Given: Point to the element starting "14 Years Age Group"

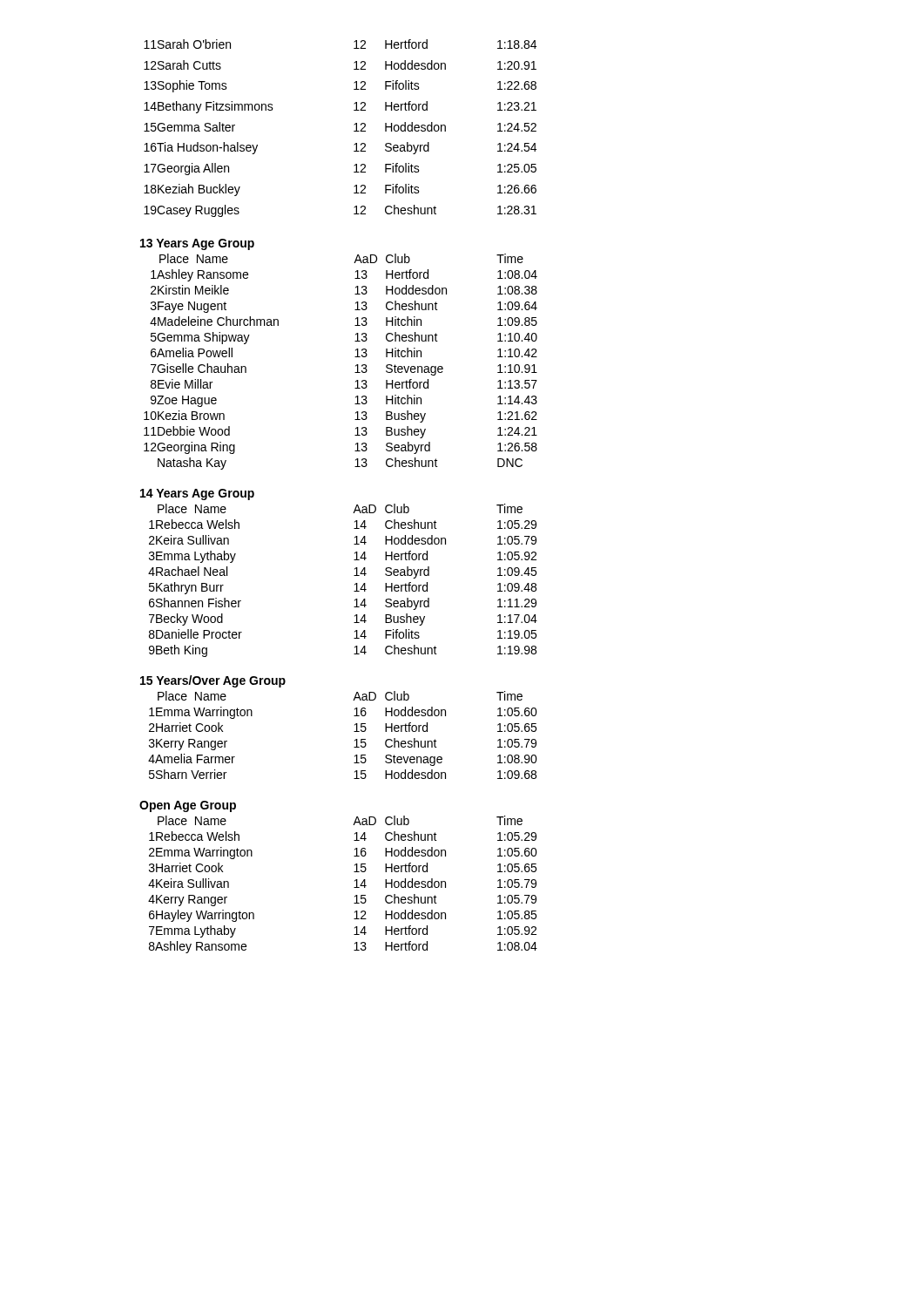Looking at the screenshot, I should click(197, 493).
